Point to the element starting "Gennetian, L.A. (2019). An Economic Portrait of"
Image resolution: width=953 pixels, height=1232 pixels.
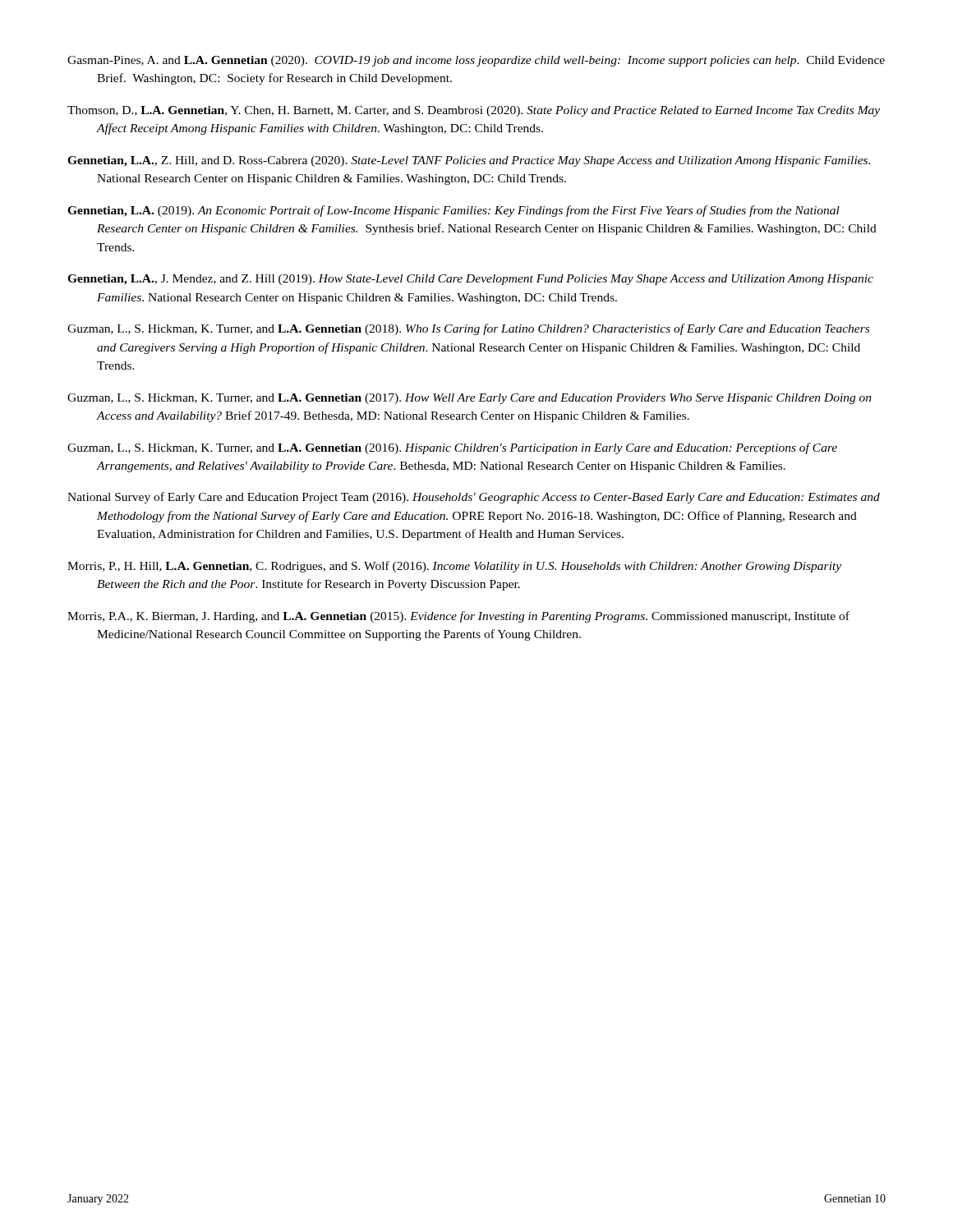point(472,228)
